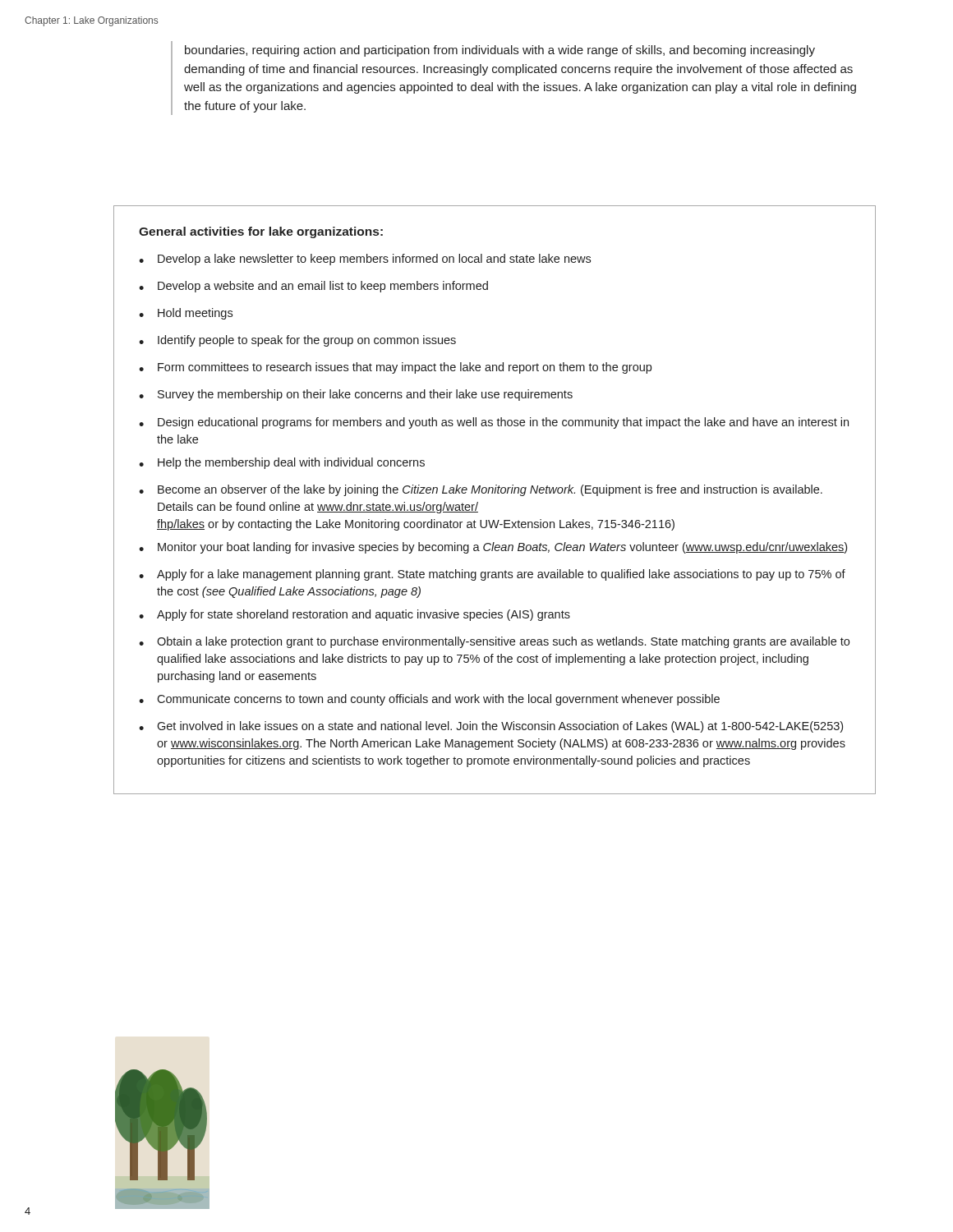This screenshot has width=953, height=1232.
Task: Navigate to the passage starting "• Apply for a"
Action: coord(495,583)
